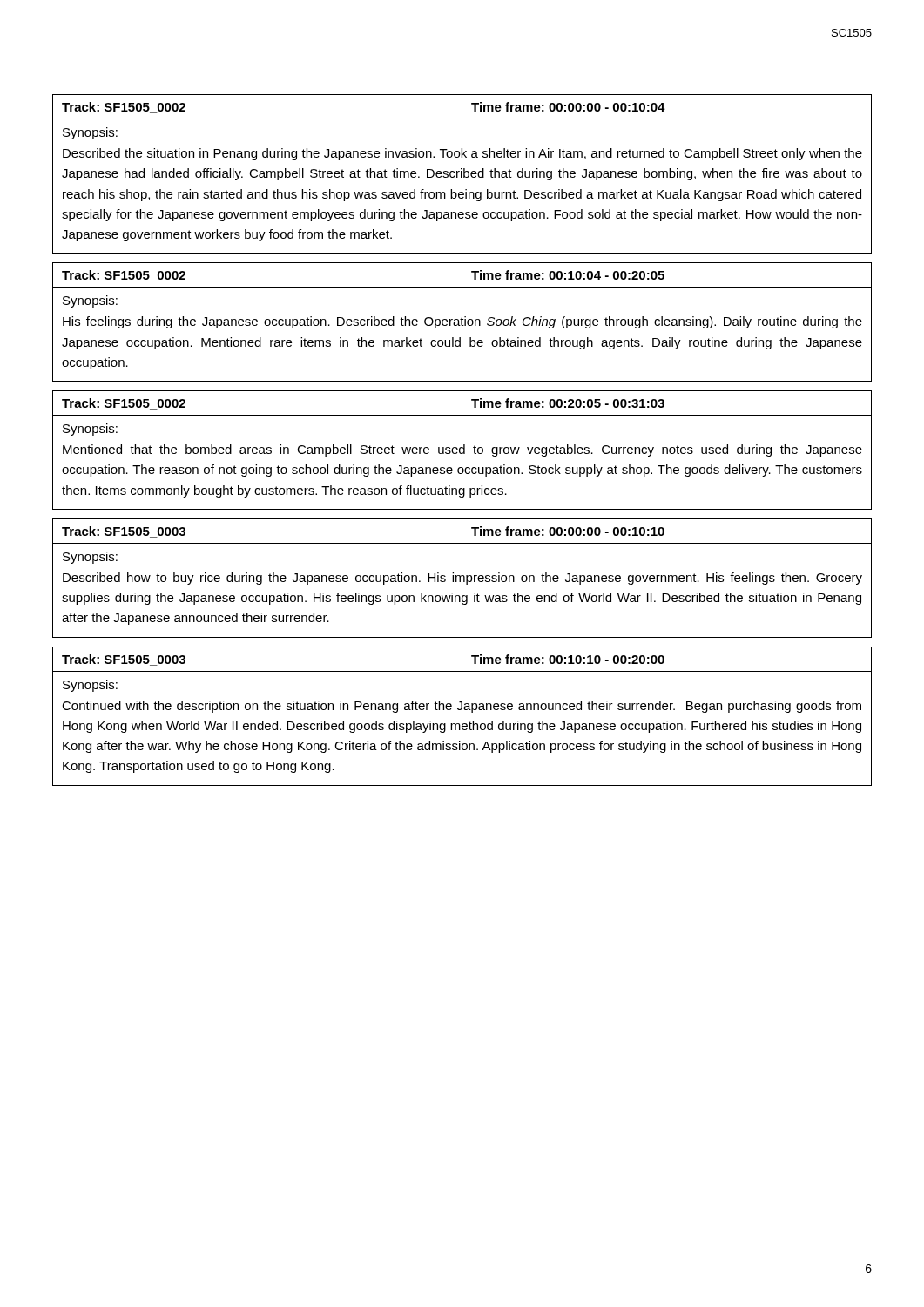Find the table that mentions "Time frame: 00:20:05"
The width and height of the screenshot is (924, 1307).
462,403
